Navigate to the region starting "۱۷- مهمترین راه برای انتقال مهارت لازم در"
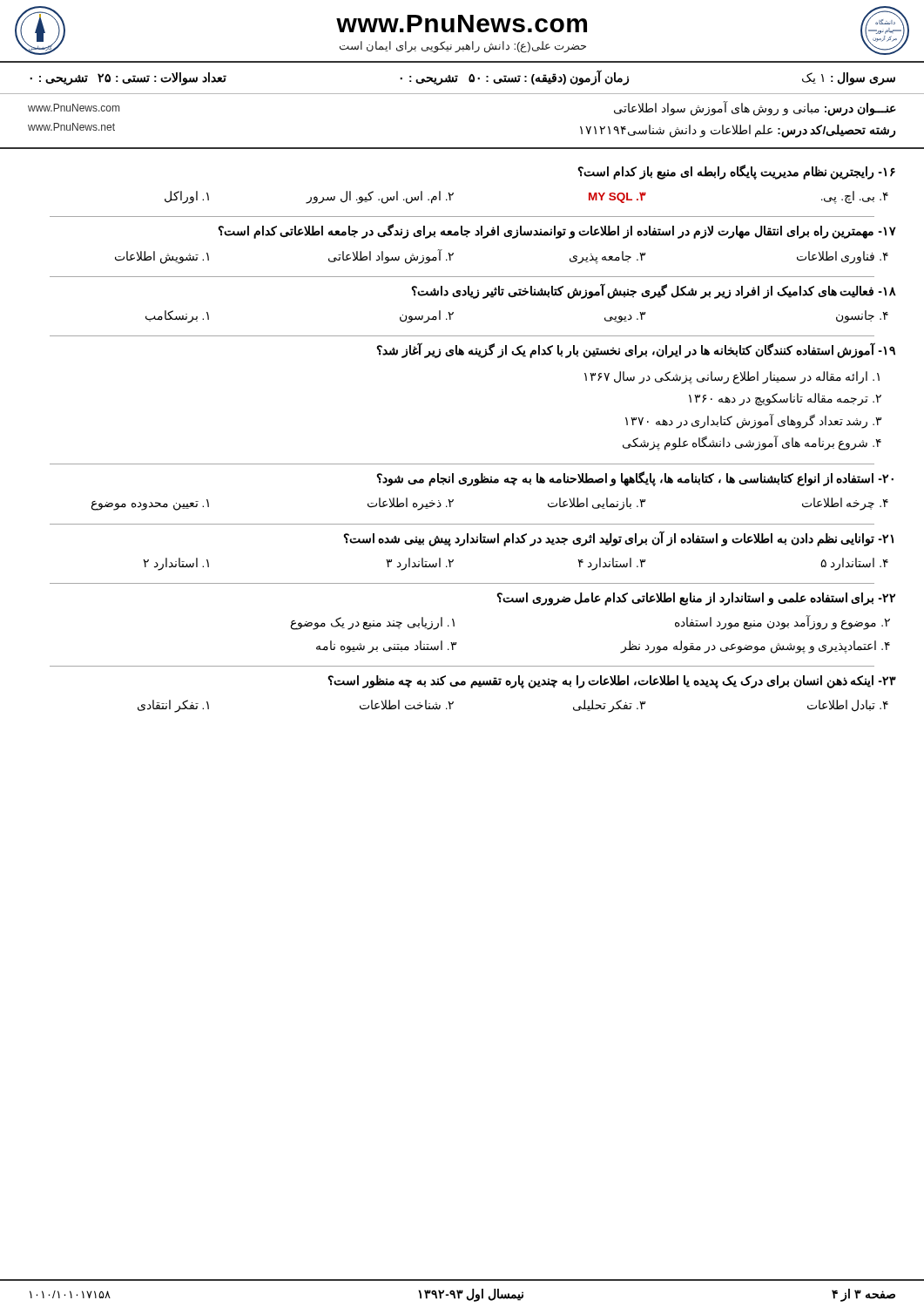This screenshot has width=924, height=1307. click(462, 244)
